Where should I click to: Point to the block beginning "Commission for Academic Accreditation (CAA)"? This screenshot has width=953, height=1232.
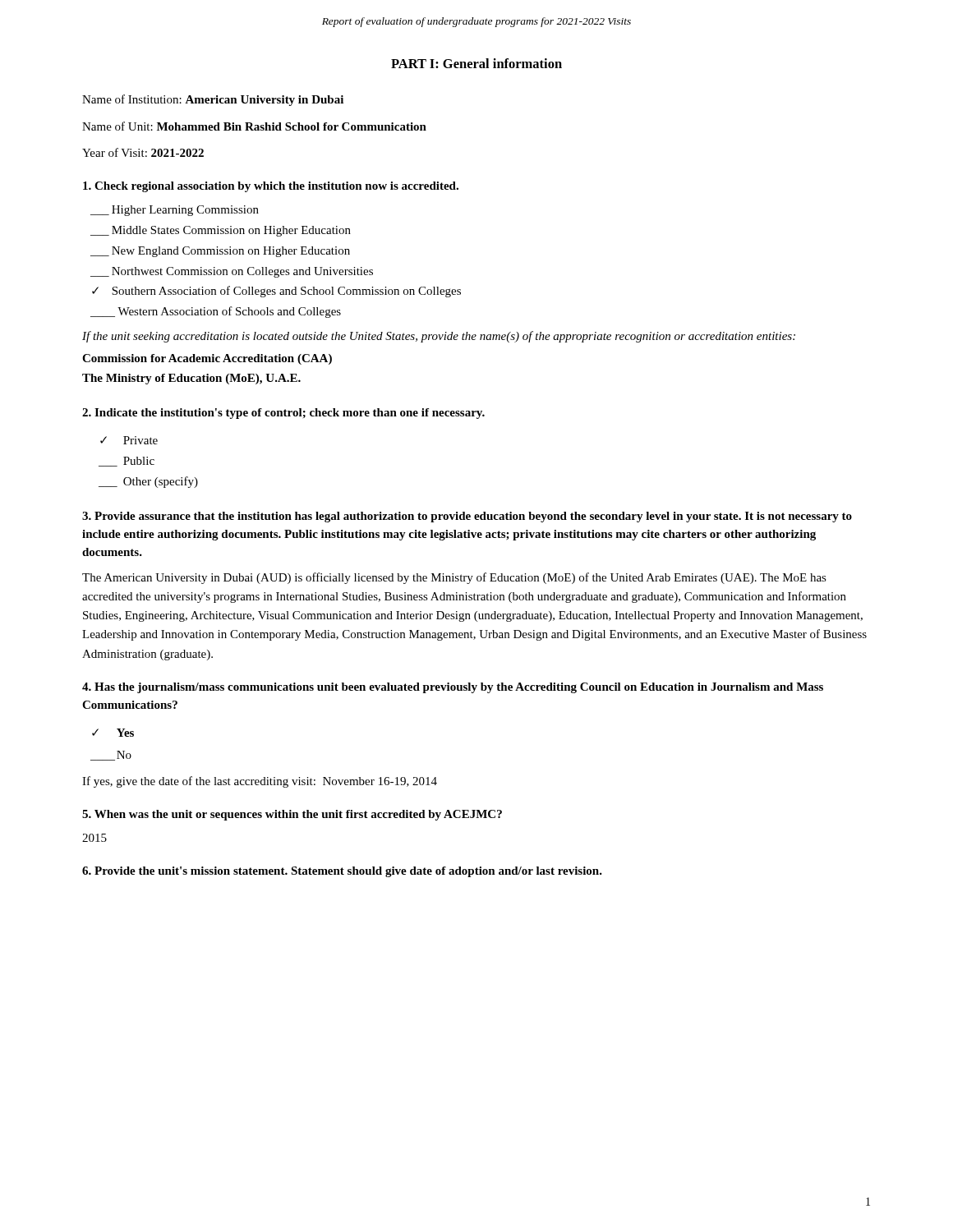(207, 368)
